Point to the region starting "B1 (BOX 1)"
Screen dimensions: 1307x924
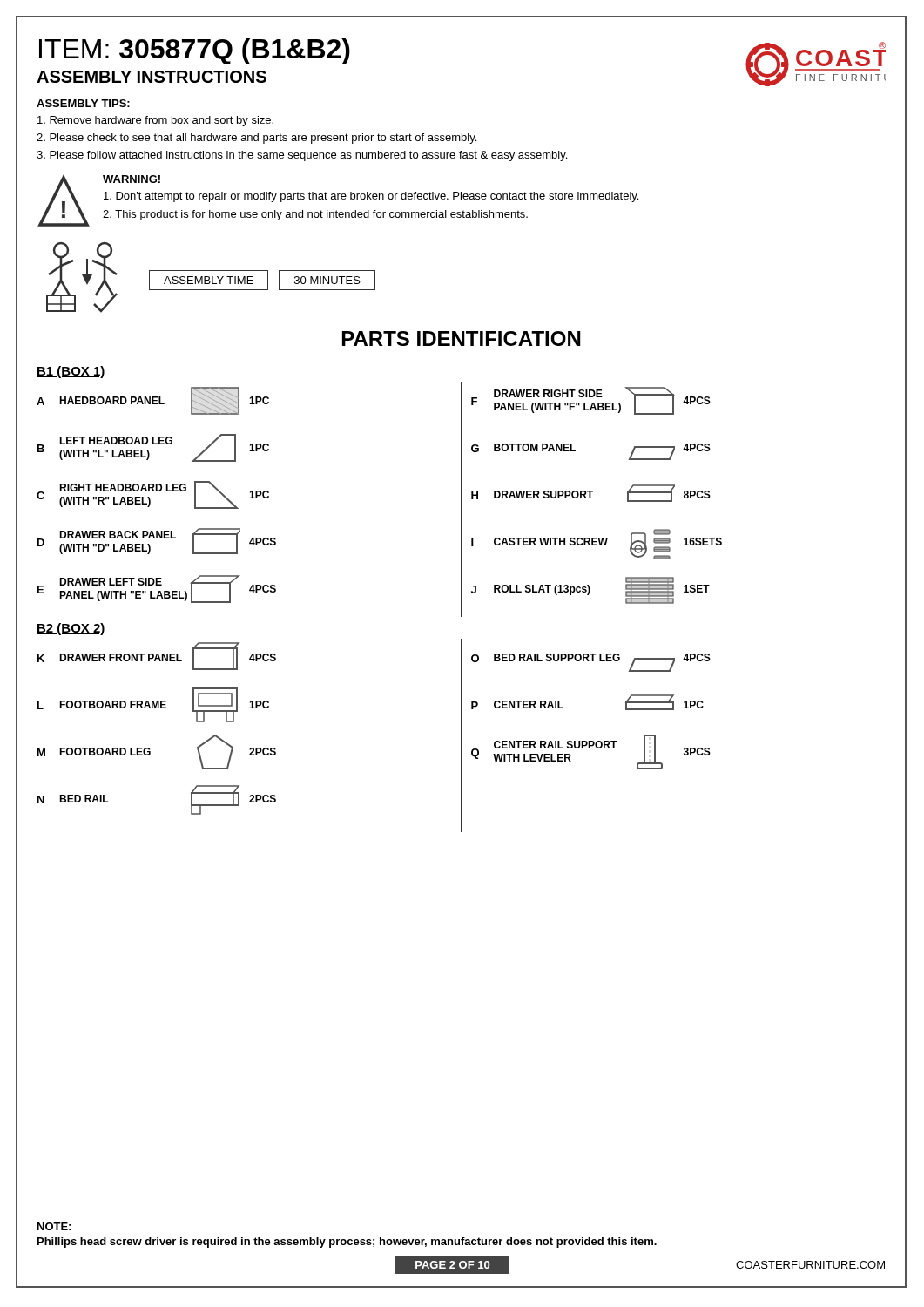coord(71,371)
